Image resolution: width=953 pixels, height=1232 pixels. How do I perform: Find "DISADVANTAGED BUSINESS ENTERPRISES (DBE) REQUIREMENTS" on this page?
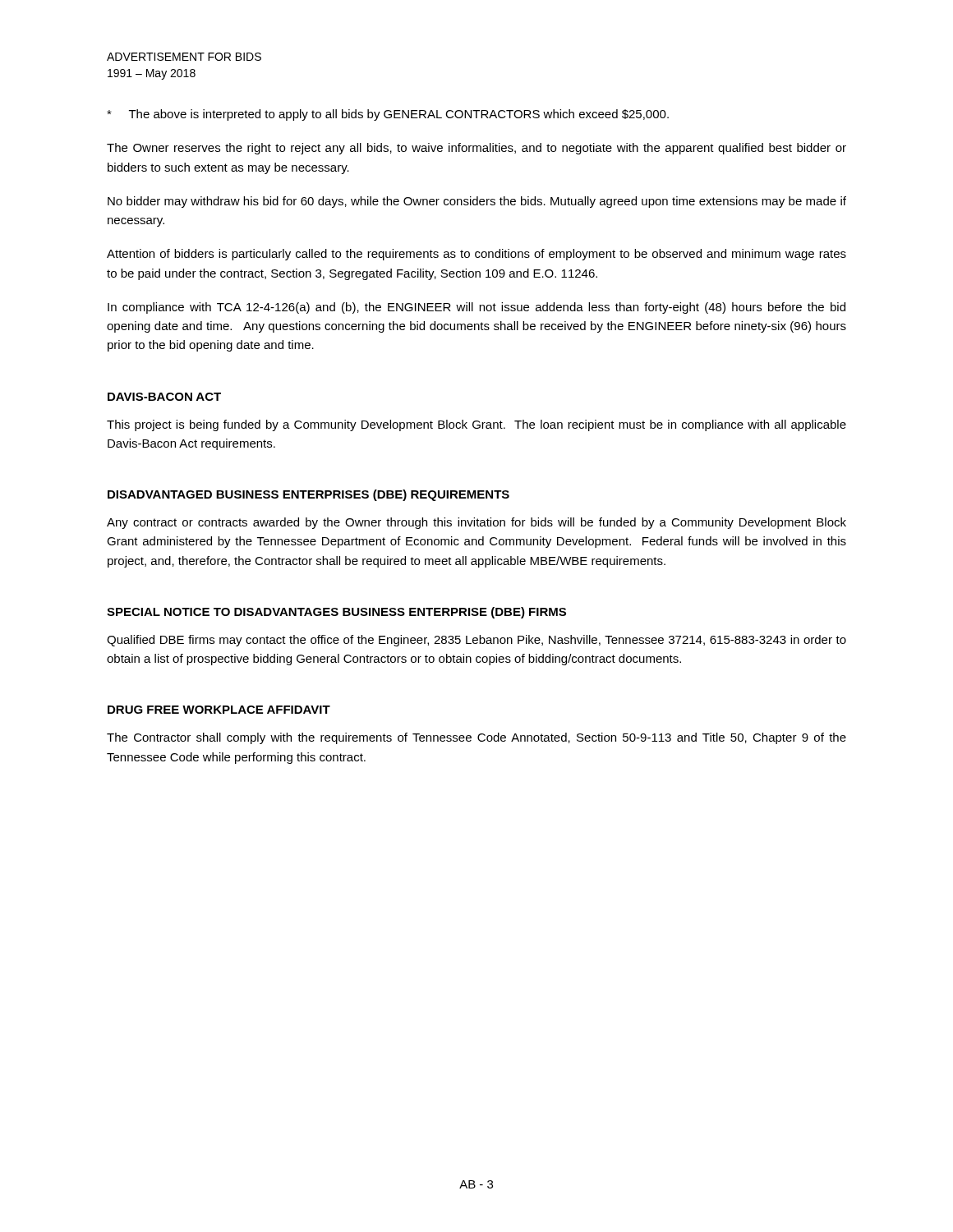coord(308,494)
